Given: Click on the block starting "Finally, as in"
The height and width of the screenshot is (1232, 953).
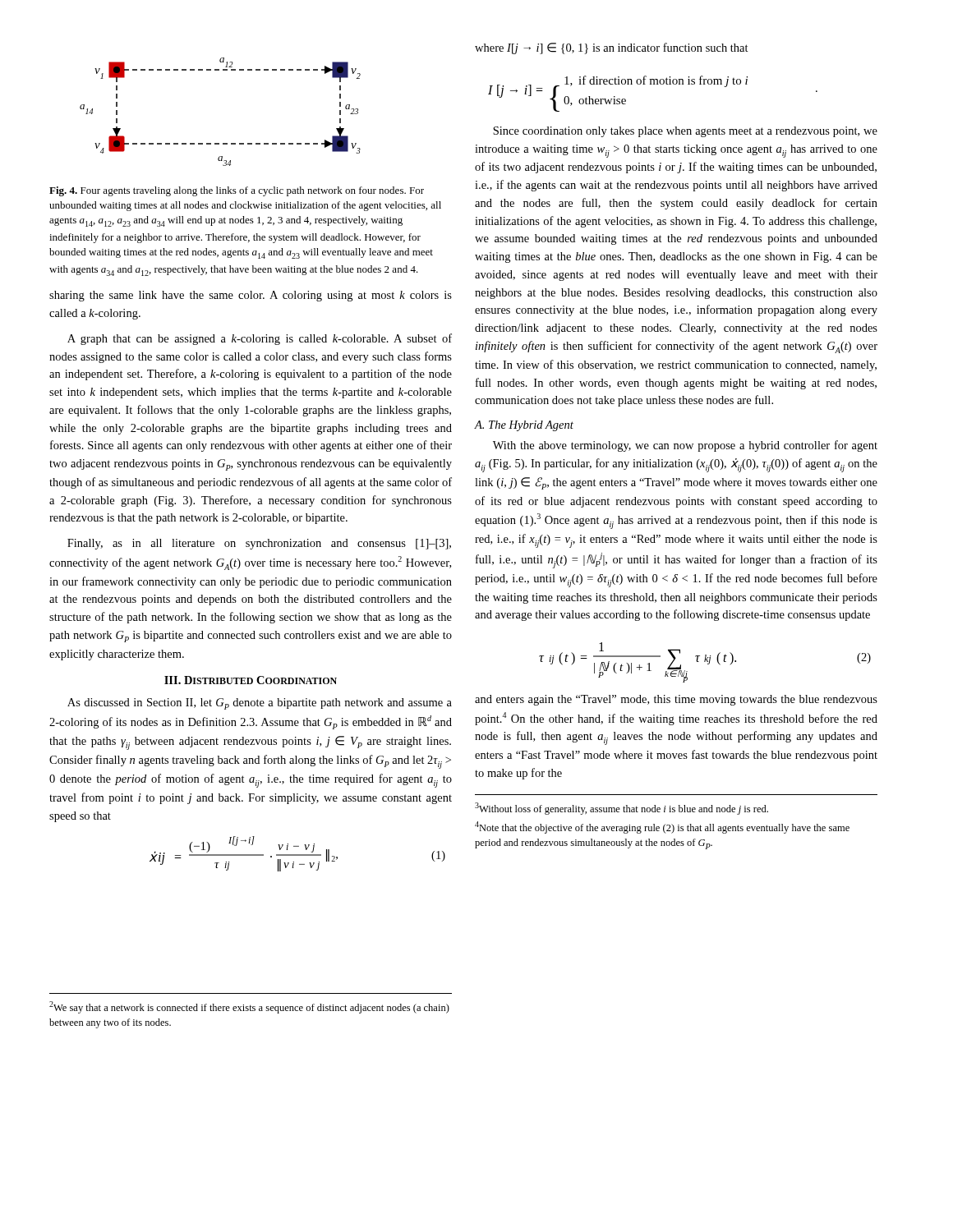Looking at the screenshot, I should pos(251,598).
